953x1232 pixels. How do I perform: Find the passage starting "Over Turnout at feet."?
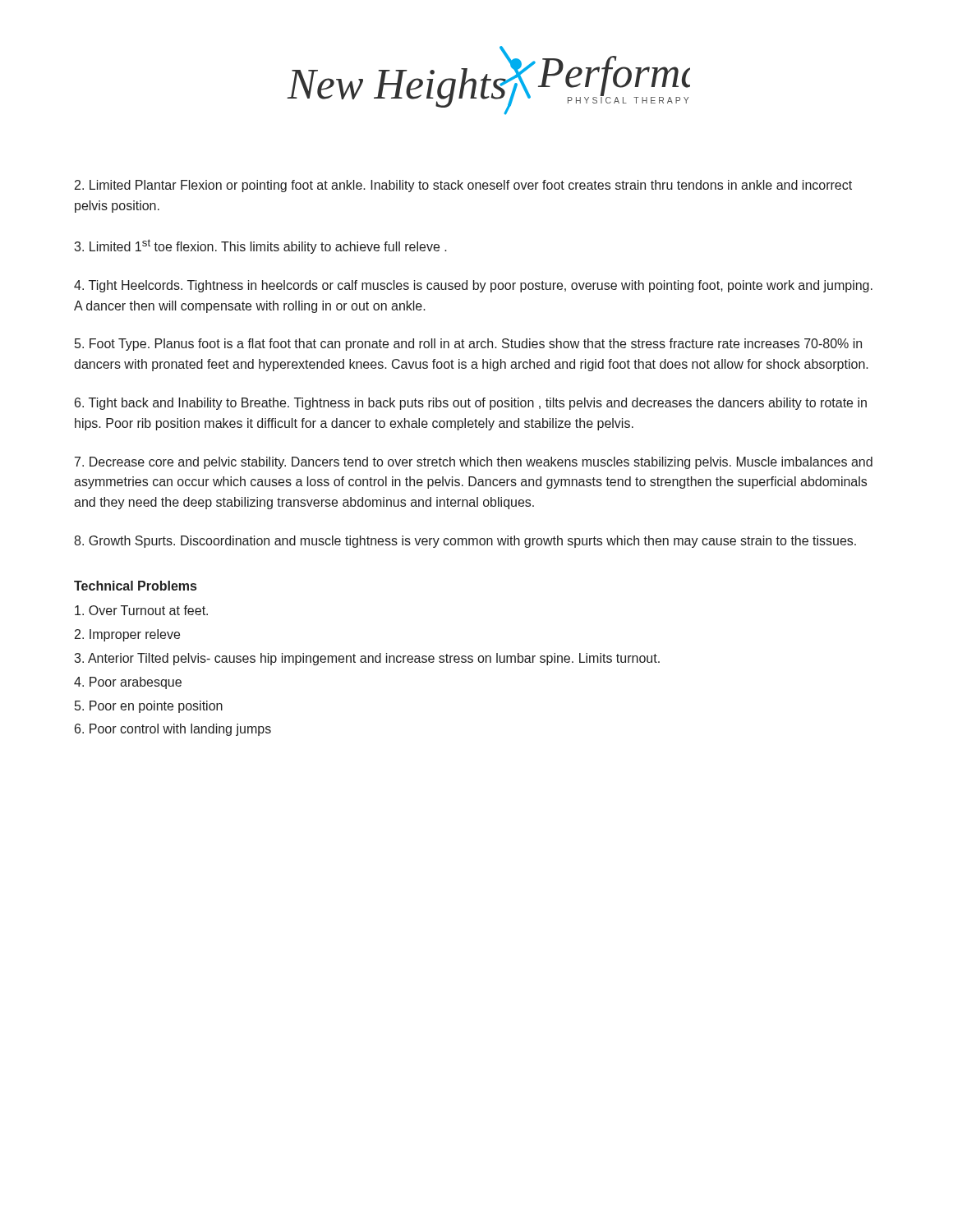142,611
